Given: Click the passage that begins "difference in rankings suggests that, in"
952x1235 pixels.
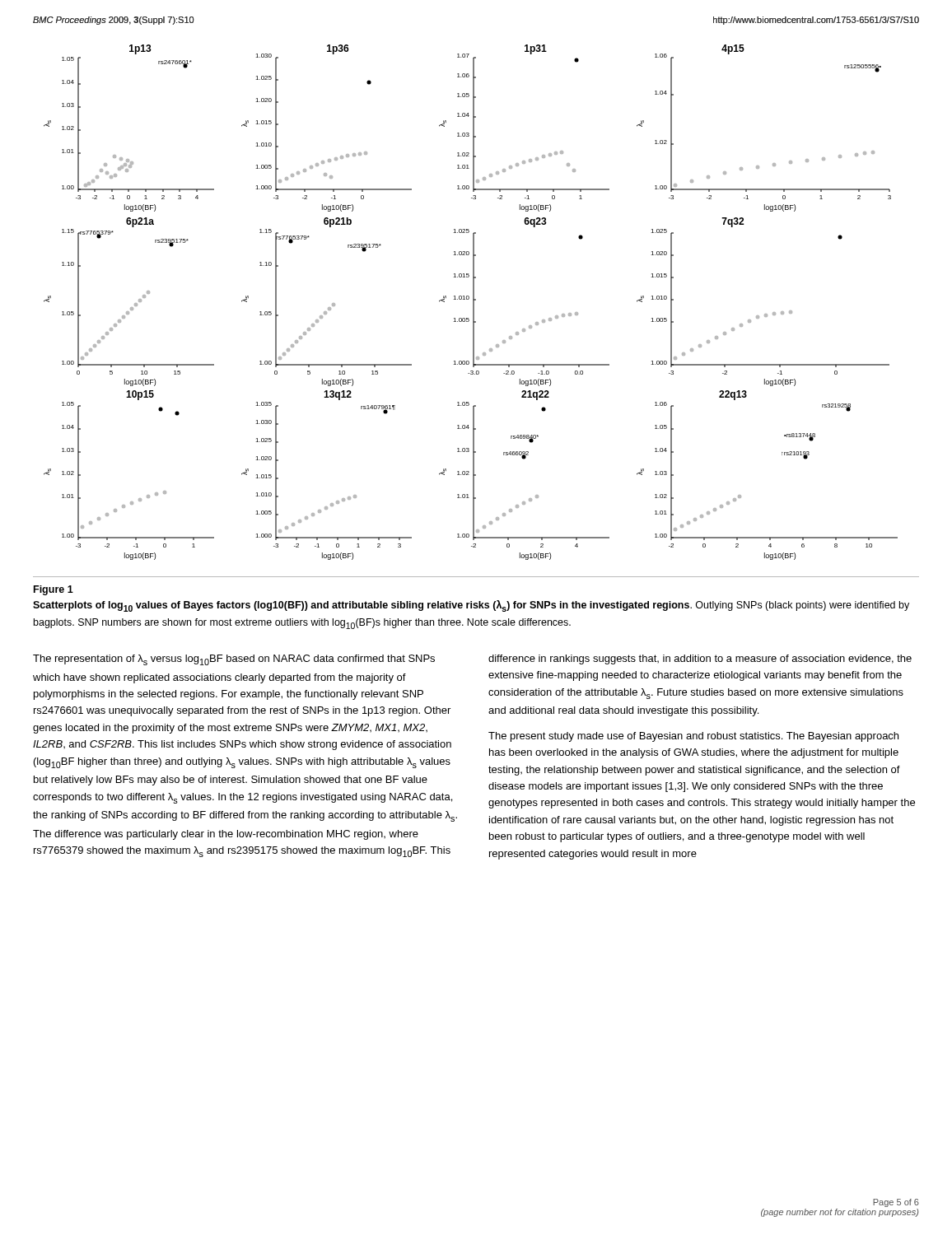Looking at the screenshot, I should (x=704, y=756).
